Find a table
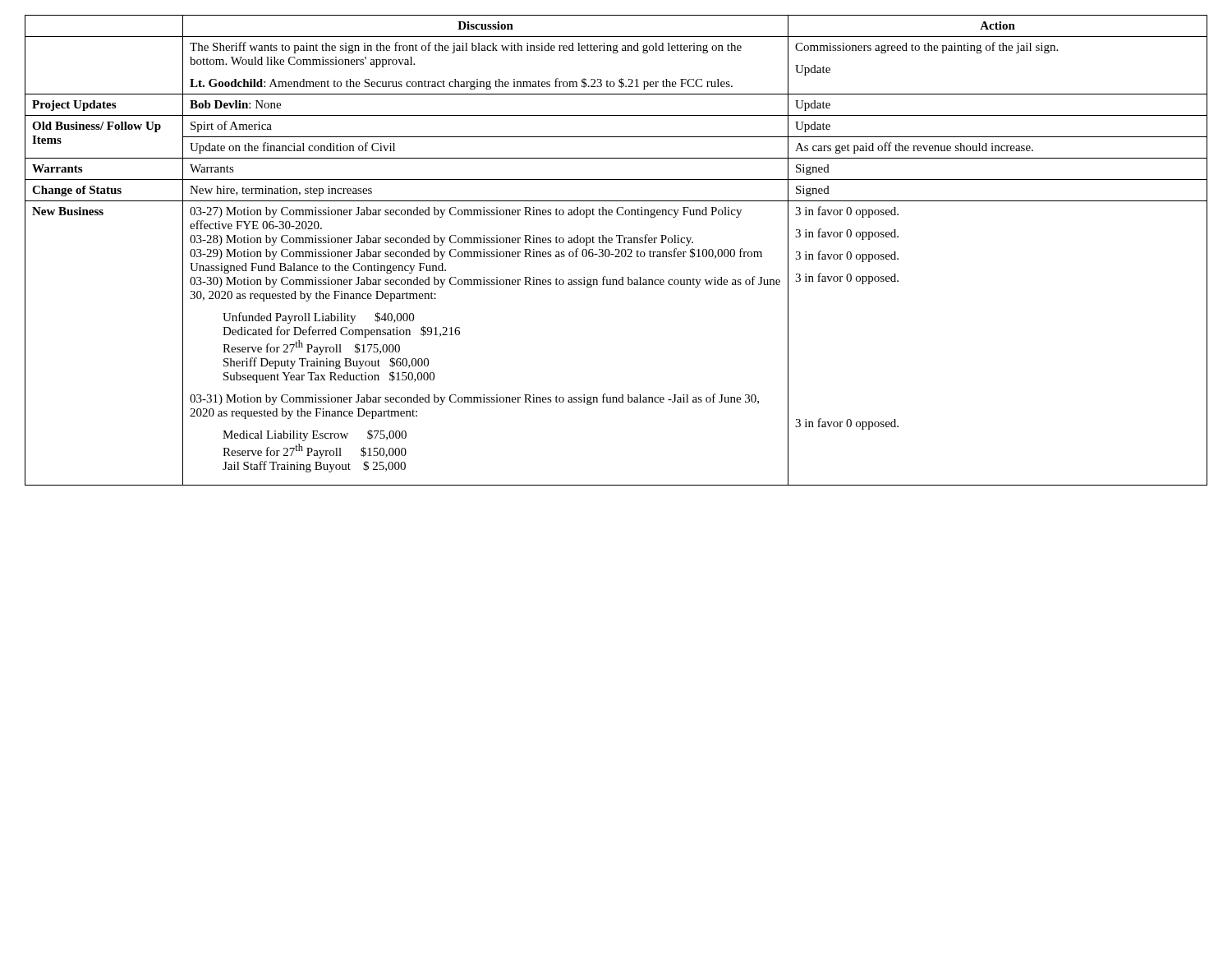Viewport: 1232px width, 953px height. (x=616, y=250)
